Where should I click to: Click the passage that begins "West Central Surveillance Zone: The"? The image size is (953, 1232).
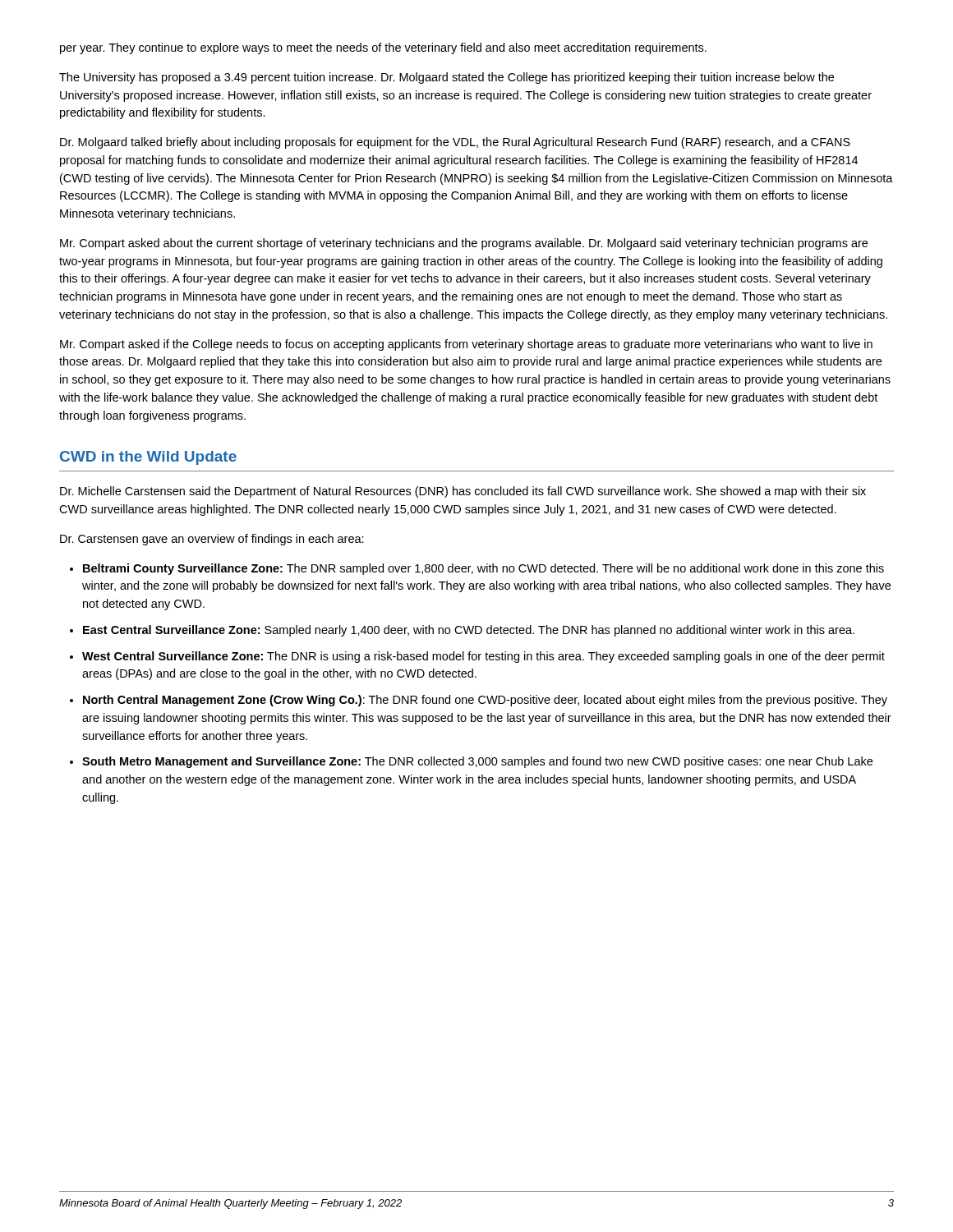click(x=483, y=665)
